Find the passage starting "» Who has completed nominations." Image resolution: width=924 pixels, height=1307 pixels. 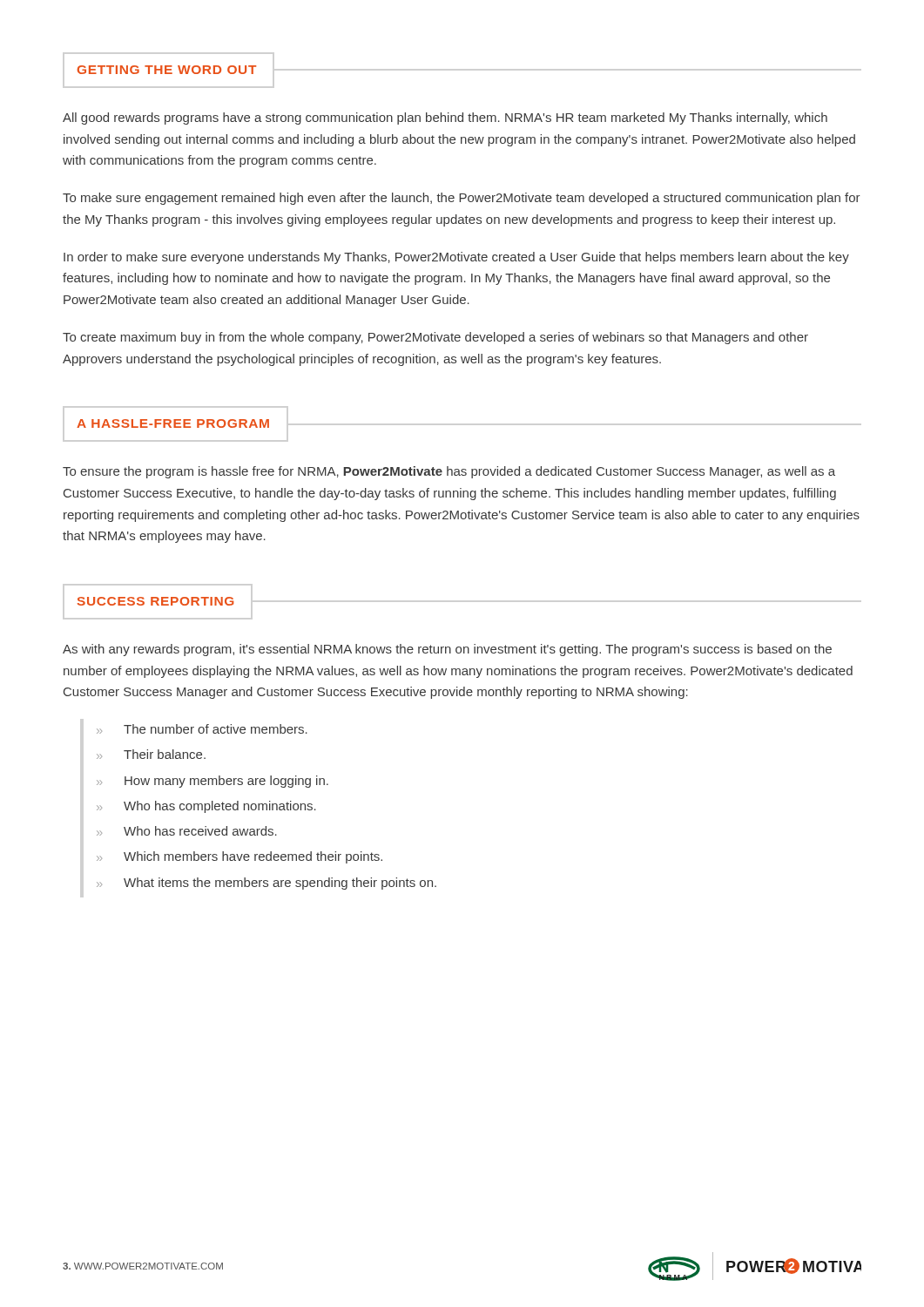(x=206, y=806)
